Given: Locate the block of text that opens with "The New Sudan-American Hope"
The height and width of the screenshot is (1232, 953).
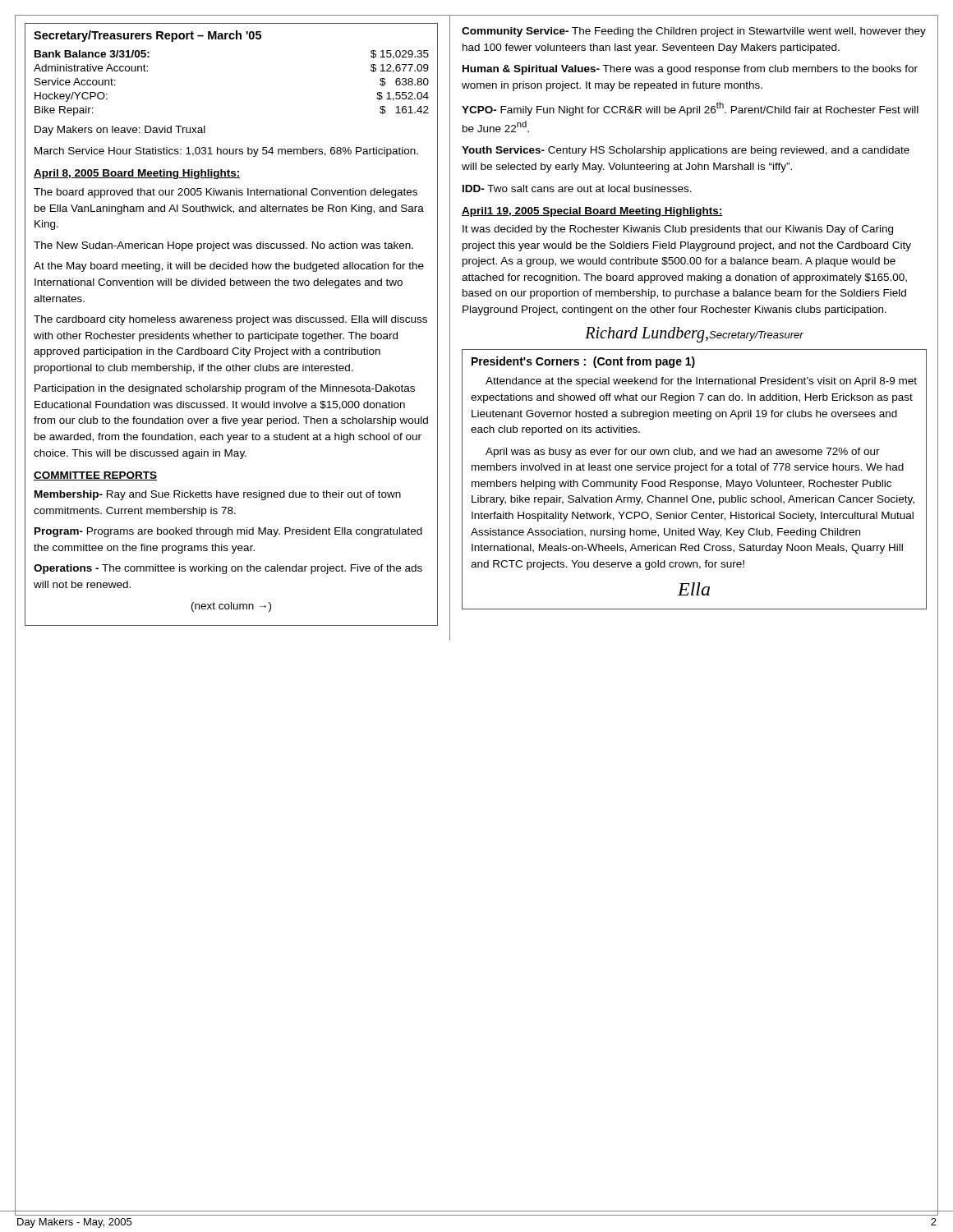Looking at the screenshot, I should (224, 245).
